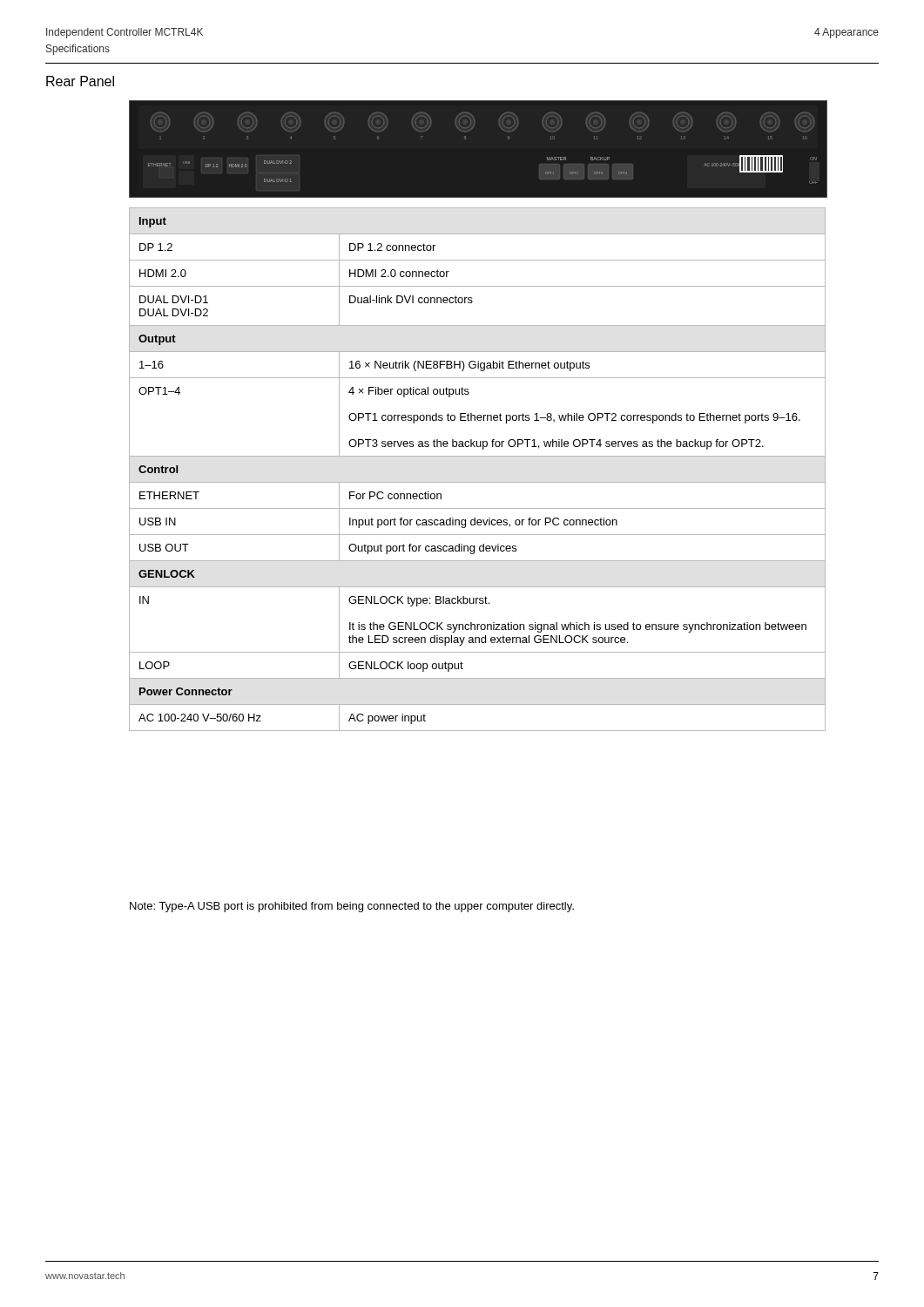The width and height of the screenshot is (924, 1307).
Task: Find a table
Action: click(x=477, y=469)
